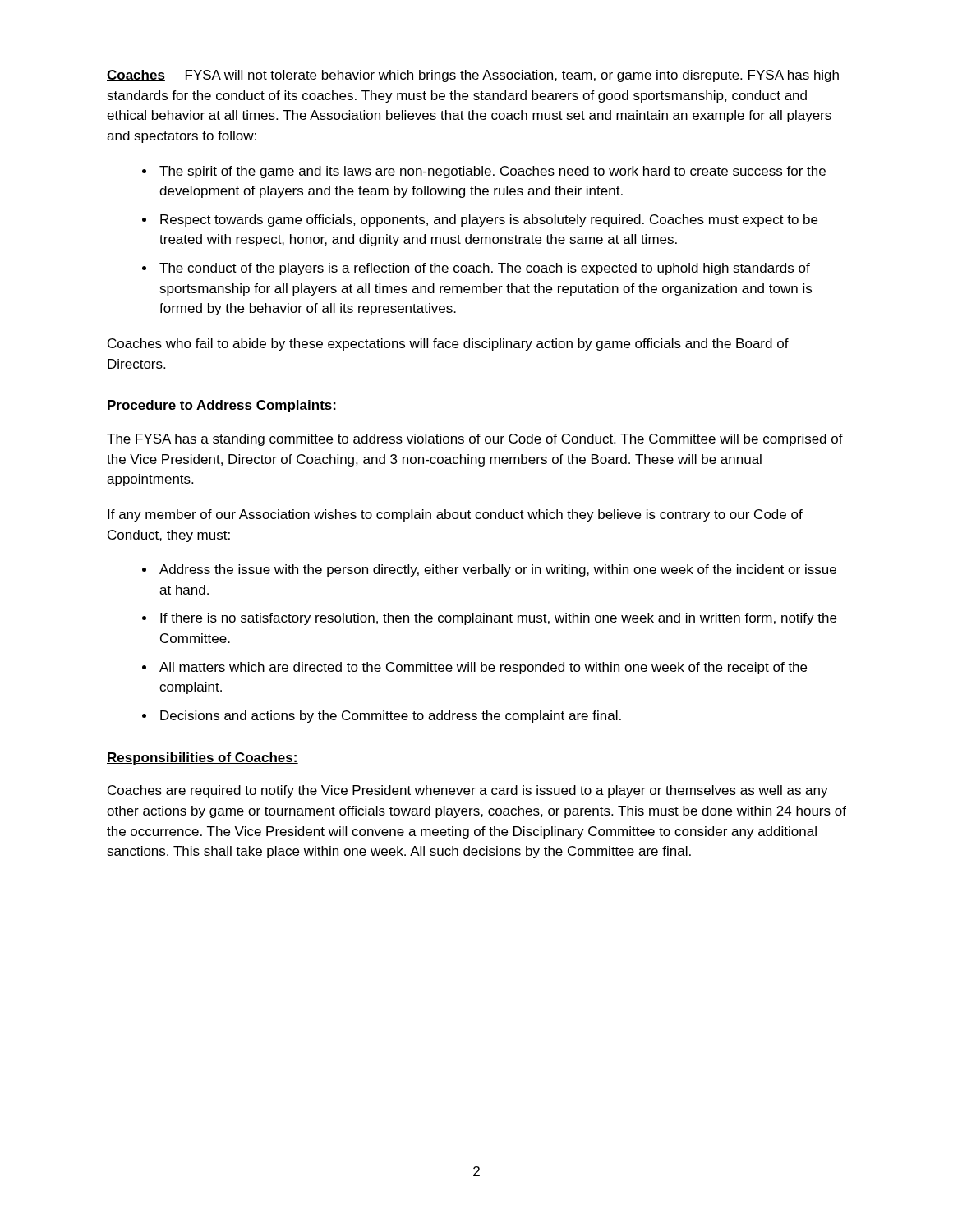Navigate to the region starting "The FYSA has a standing committee"
The image size is (953, 1232).
[x=475, y=459]
